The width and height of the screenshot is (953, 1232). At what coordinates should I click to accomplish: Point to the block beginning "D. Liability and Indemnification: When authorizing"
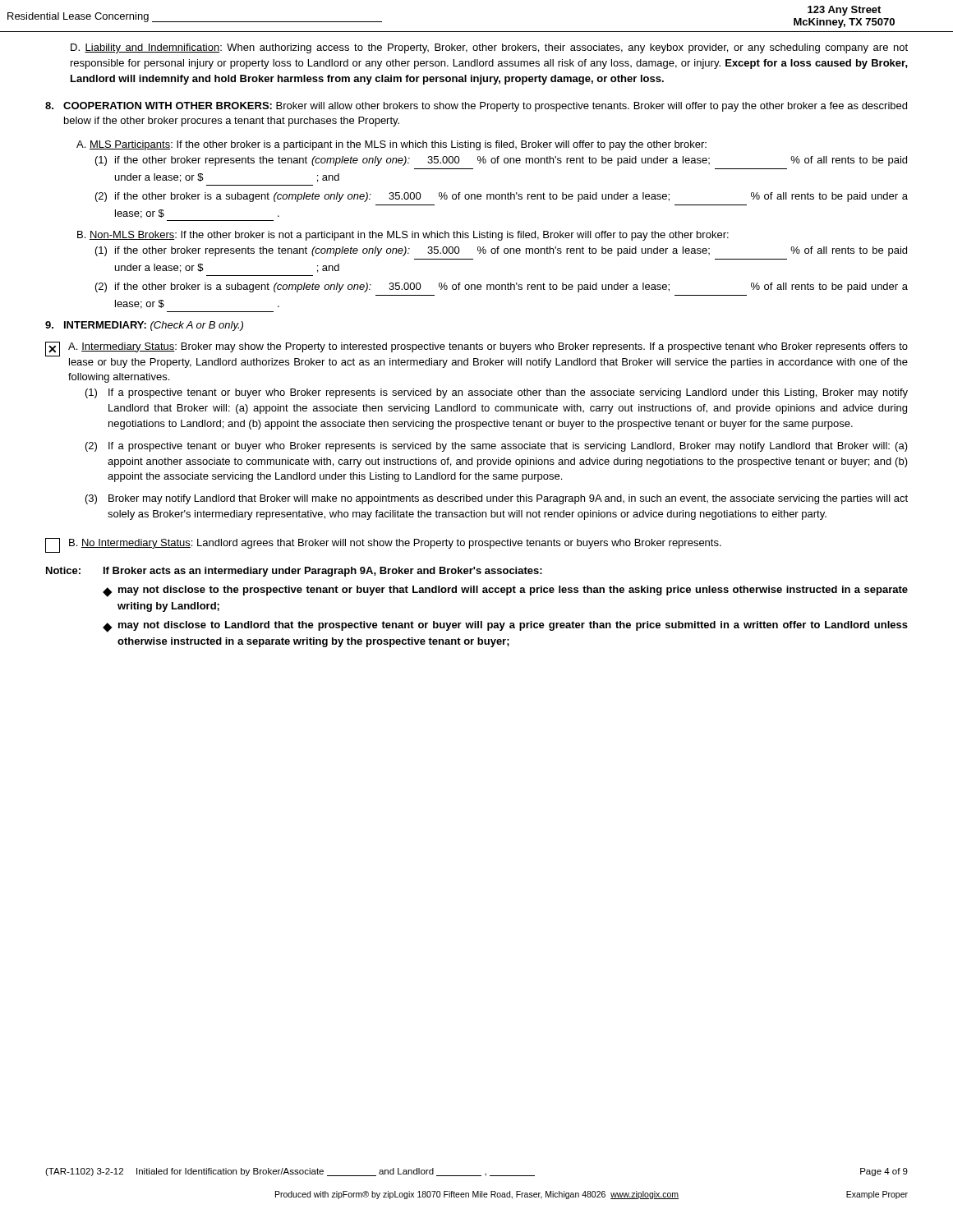click(x=489, y=63)
